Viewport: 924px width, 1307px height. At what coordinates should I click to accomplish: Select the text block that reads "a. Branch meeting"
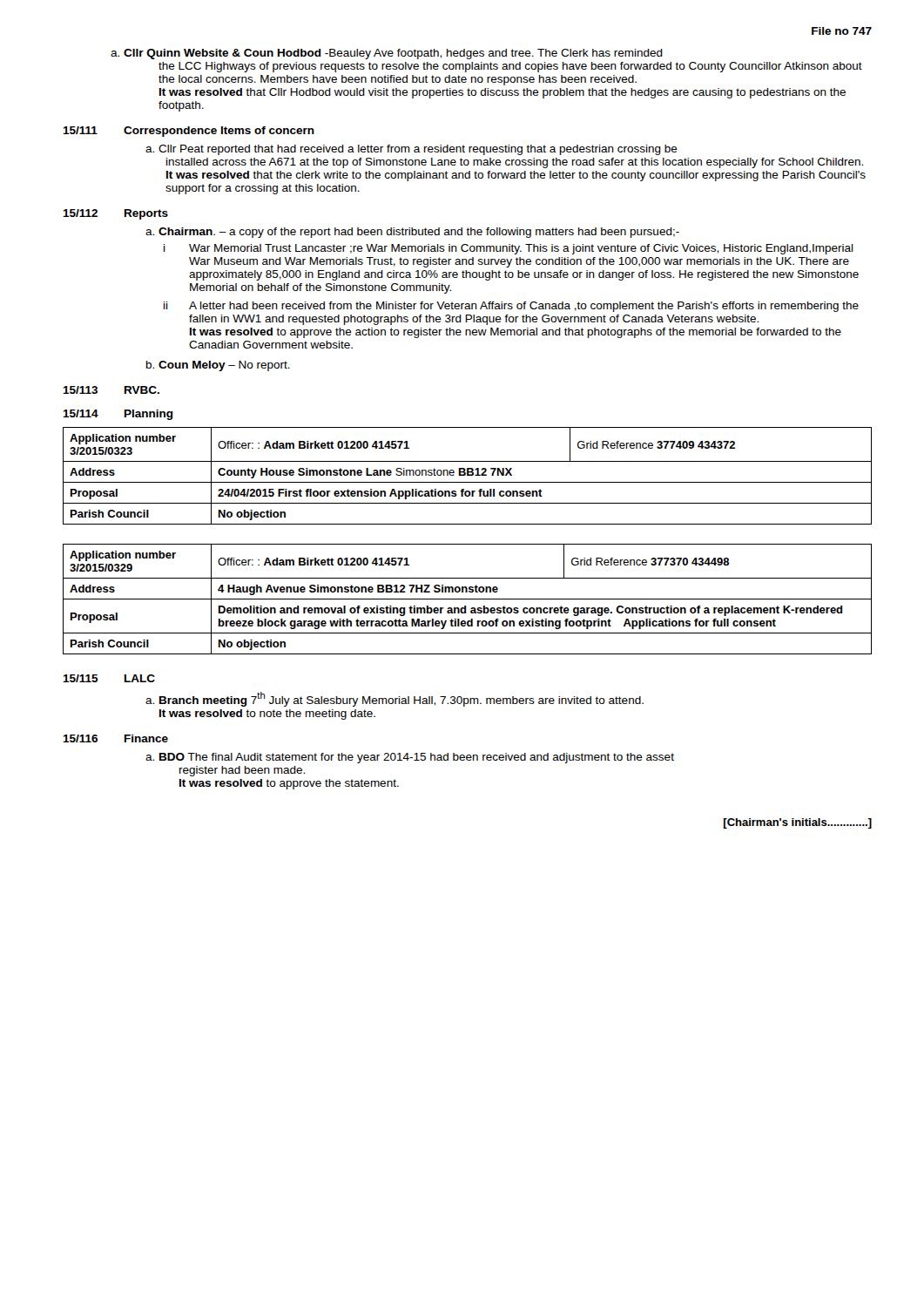click(395, 705)
